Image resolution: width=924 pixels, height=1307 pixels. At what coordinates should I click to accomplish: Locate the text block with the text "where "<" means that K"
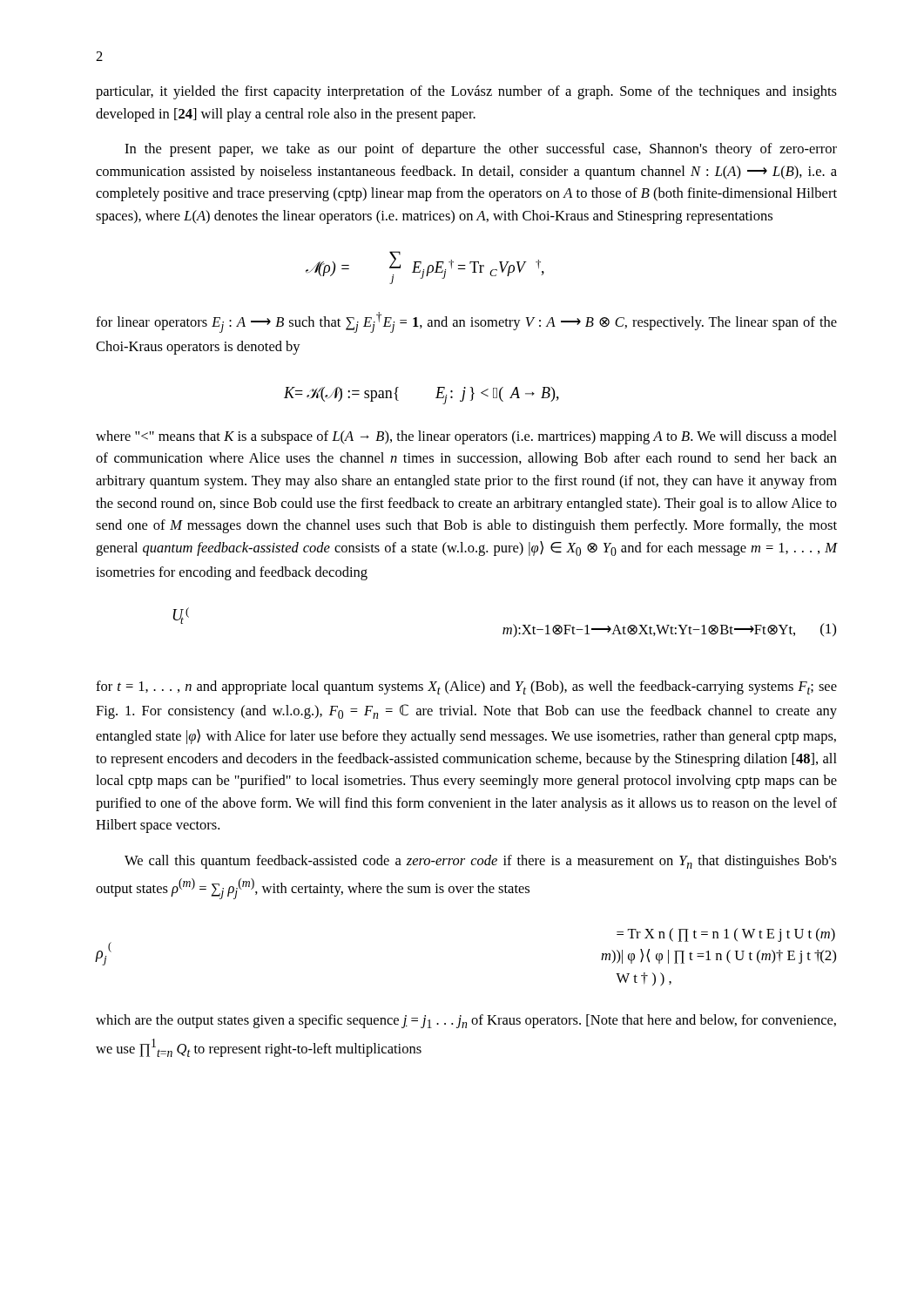coord(466,504)
